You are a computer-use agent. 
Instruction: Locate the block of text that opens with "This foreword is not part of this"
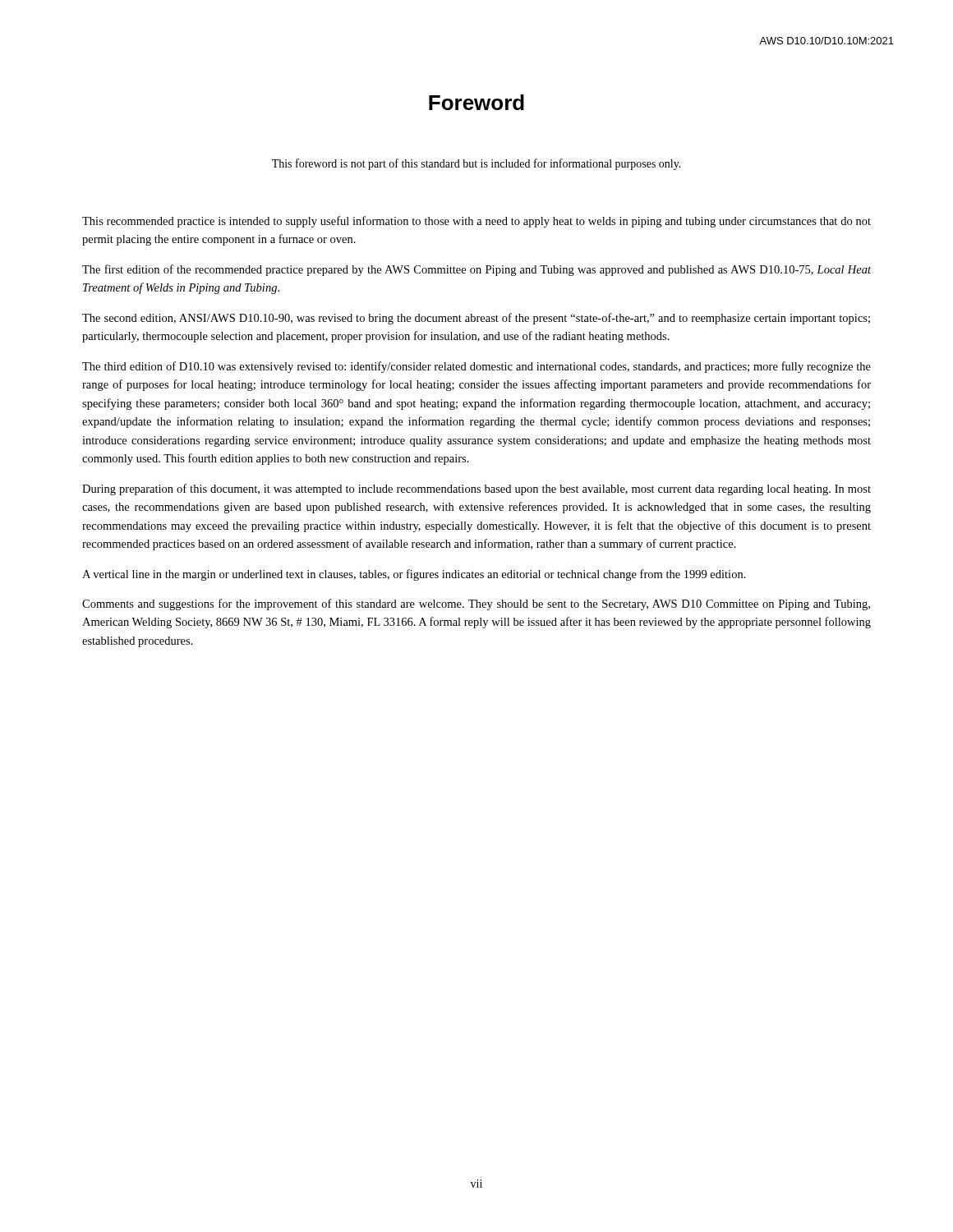point(476,164)
